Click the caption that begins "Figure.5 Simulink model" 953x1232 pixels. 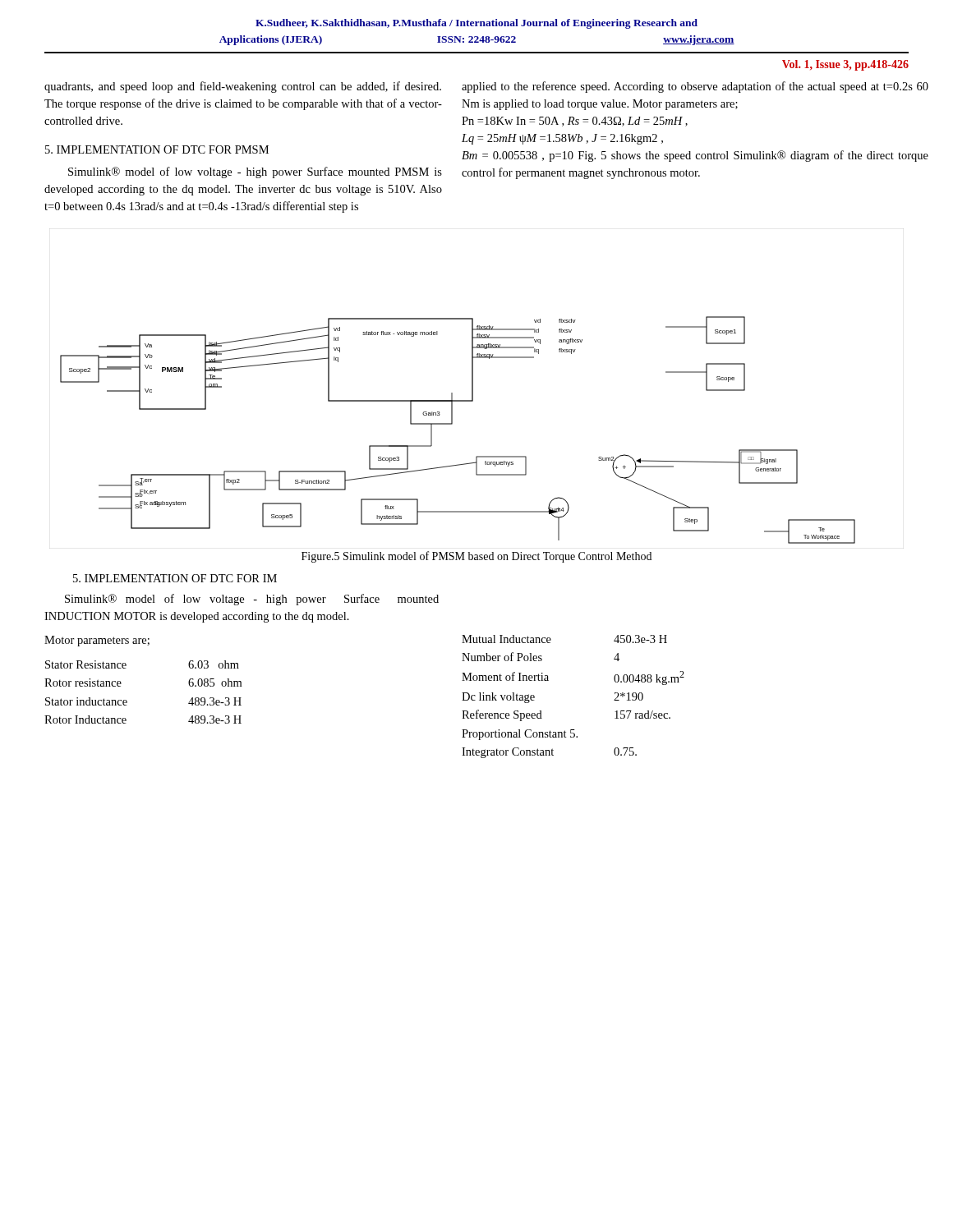[476, 556]
